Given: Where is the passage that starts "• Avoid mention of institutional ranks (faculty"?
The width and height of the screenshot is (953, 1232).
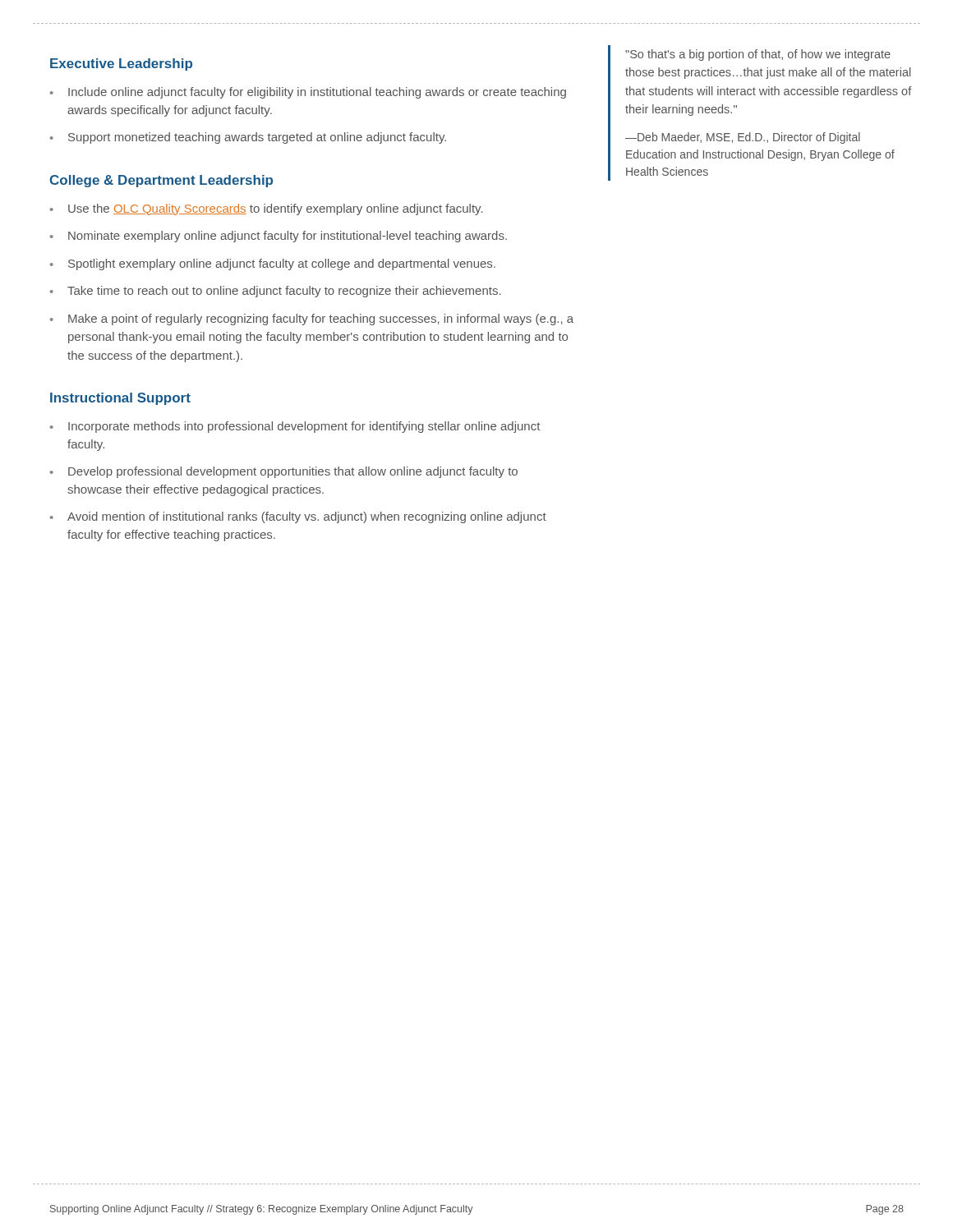Looking at the screenshot, I should click(x=312, y=526).
